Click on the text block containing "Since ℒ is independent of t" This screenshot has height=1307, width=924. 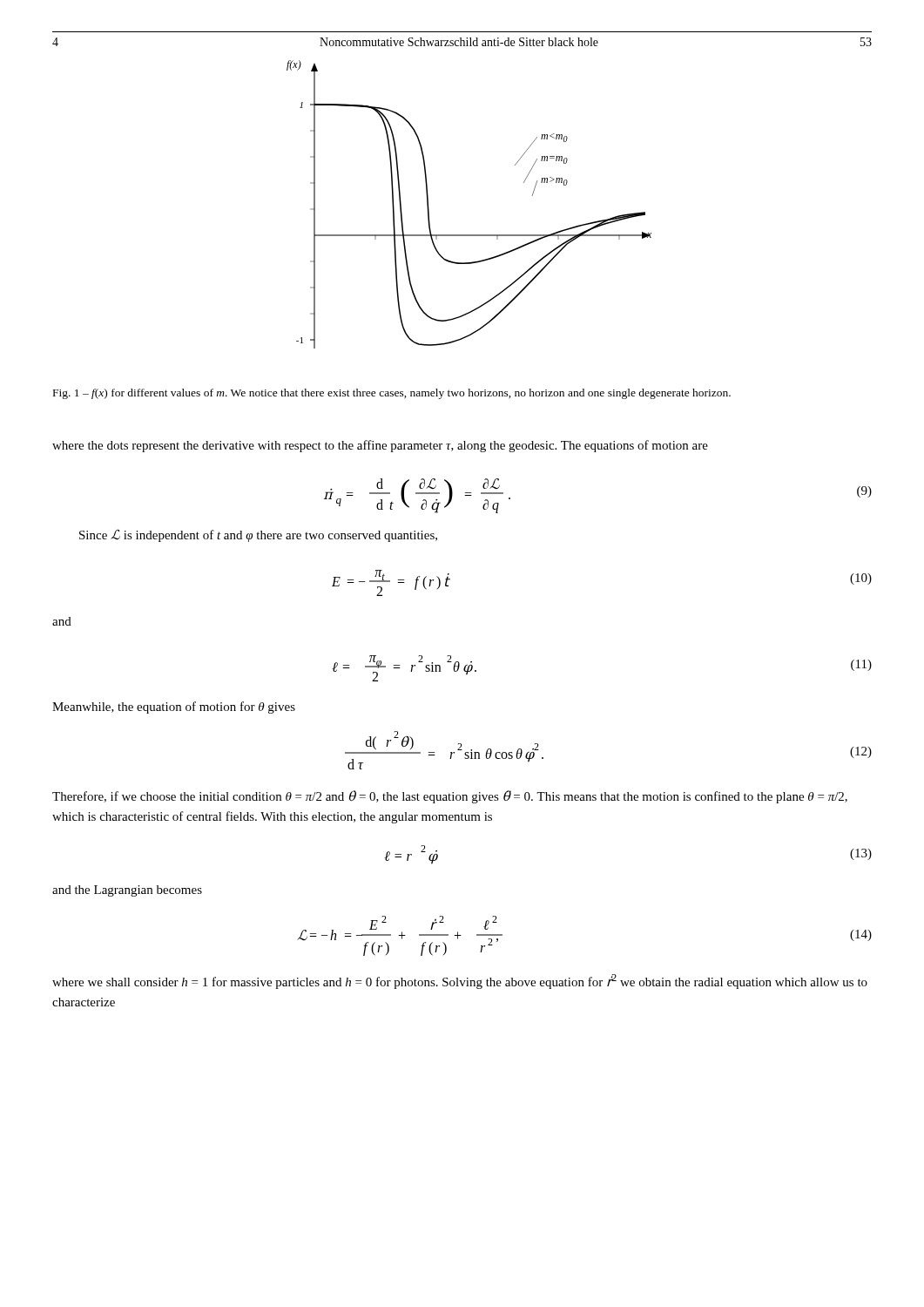pyautogui.click(x=258, y=535)
